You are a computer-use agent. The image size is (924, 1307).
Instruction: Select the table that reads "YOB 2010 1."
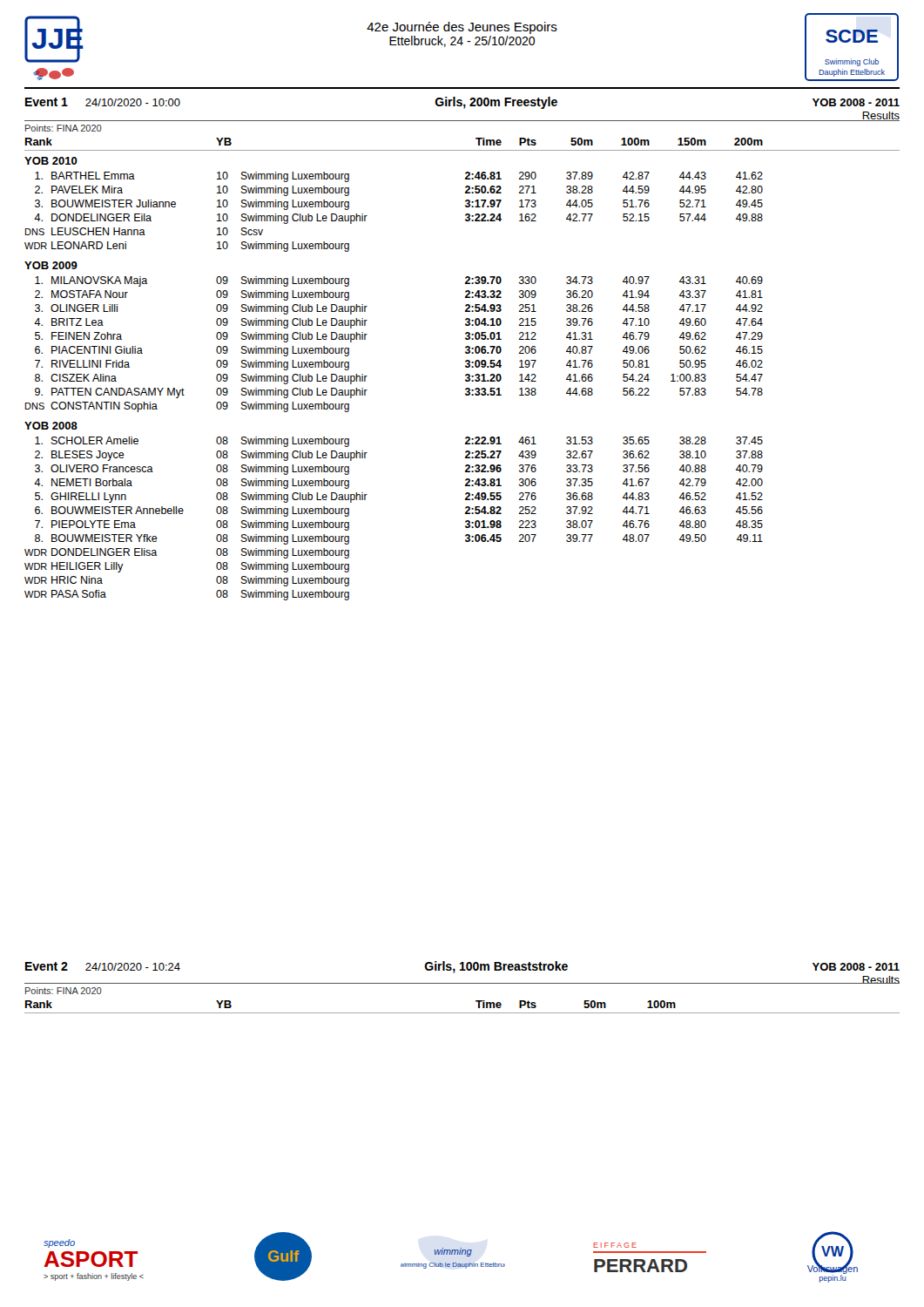[462, 376]
